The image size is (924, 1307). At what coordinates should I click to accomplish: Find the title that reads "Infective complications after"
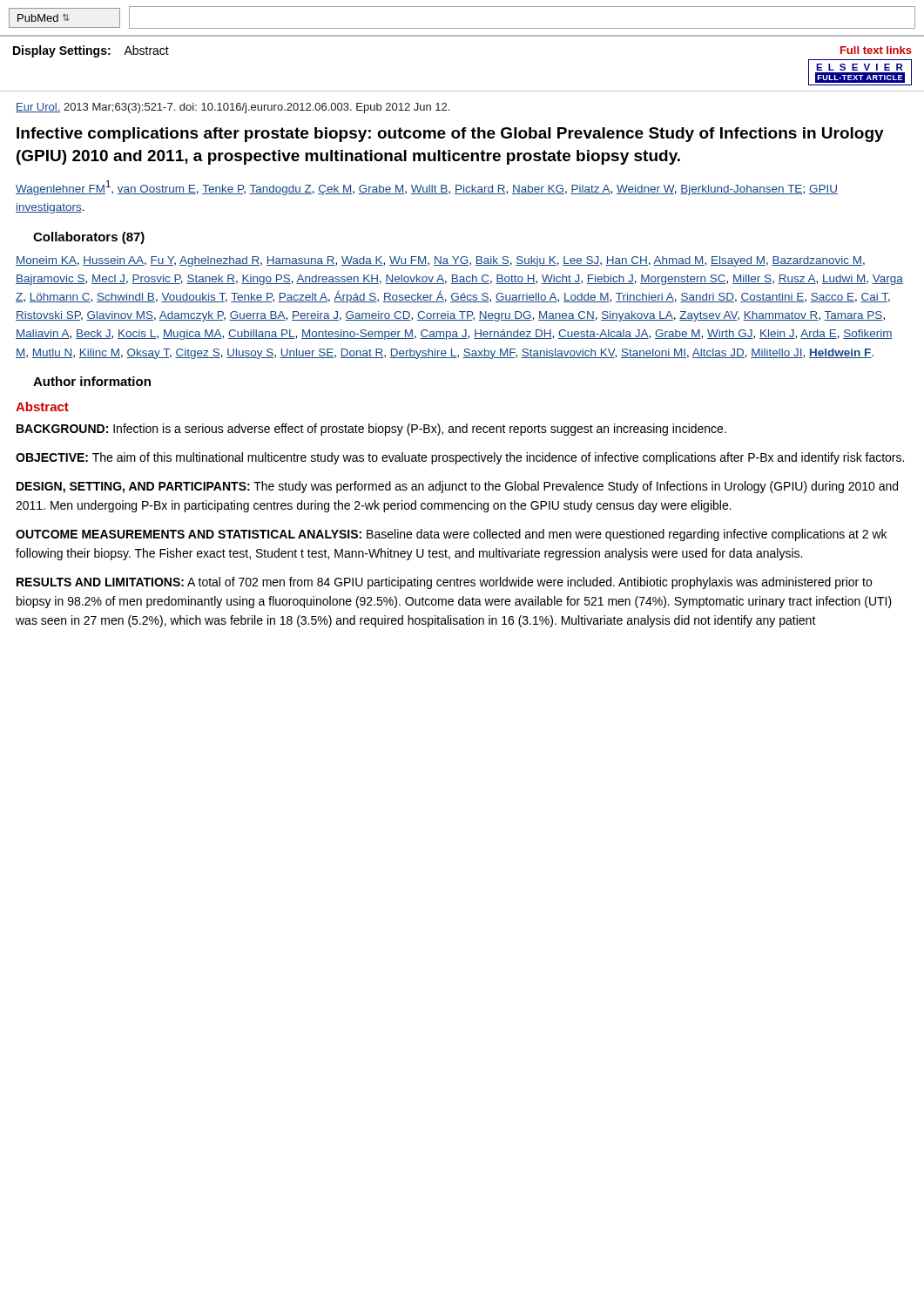click(x=450, y=144)
